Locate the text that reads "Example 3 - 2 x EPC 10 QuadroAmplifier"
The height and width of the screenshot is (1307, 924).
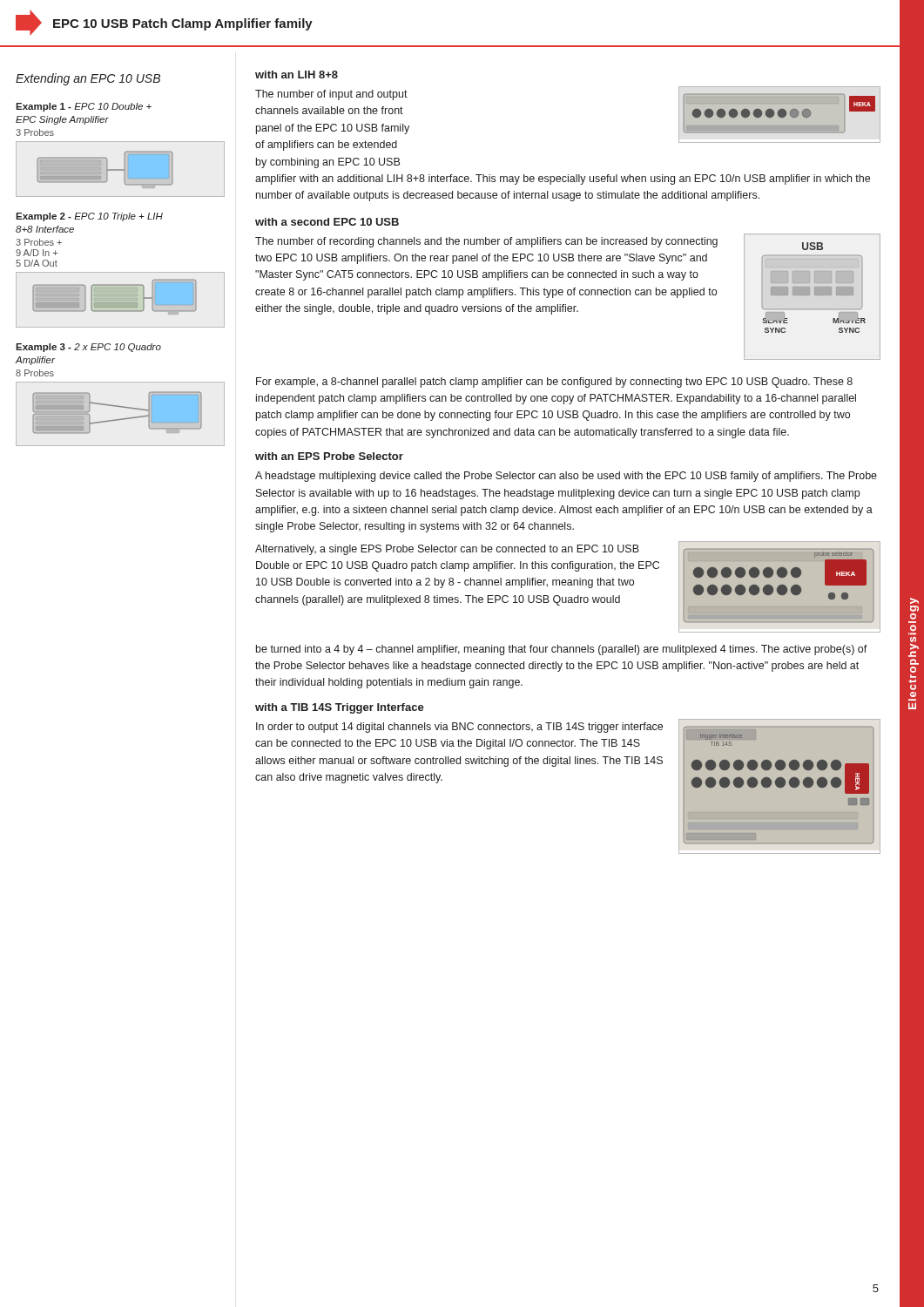88,353
